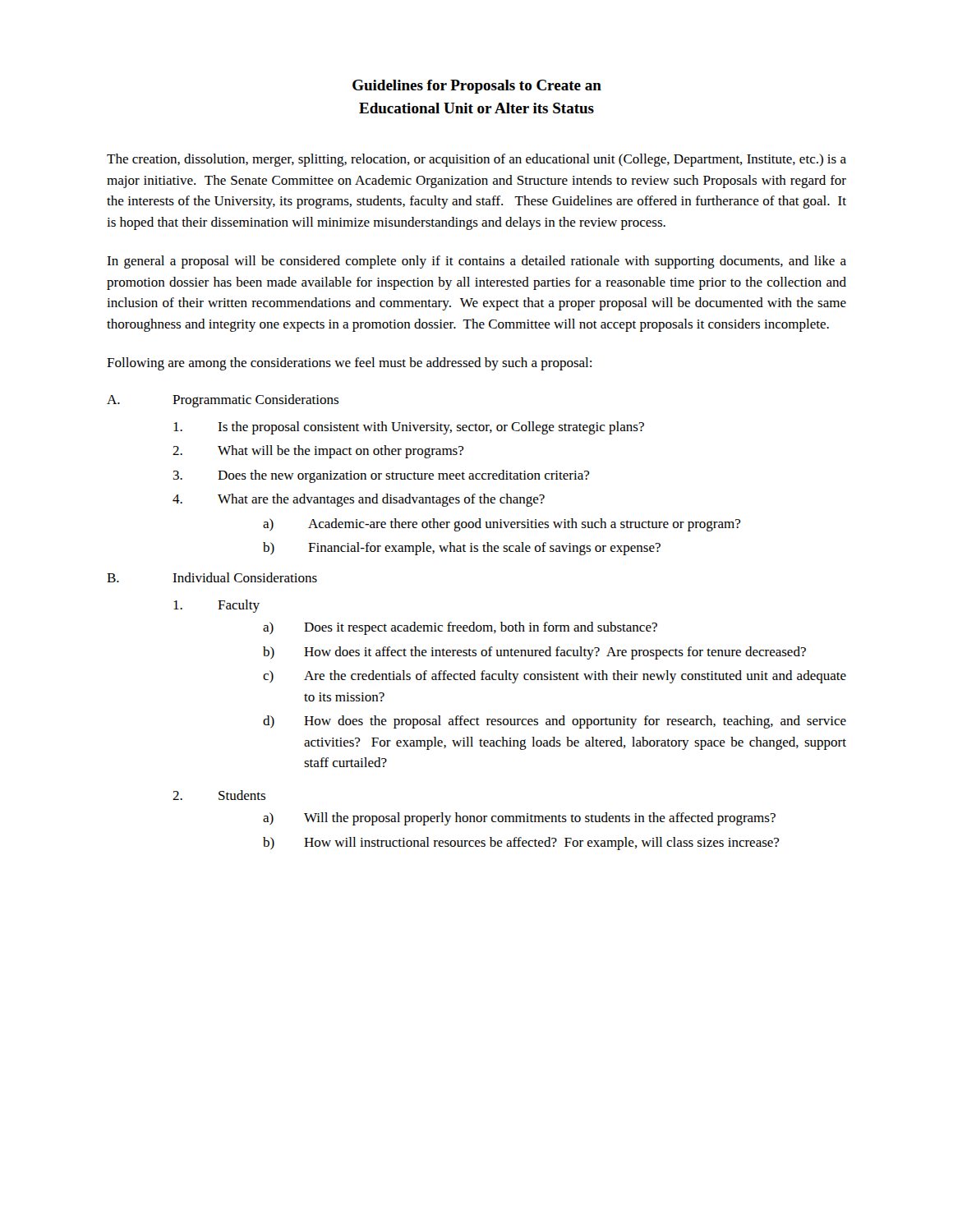Select the text block that says "In general a"
The width and height of the screenshot is (953, 1232).
pos(476,292)
